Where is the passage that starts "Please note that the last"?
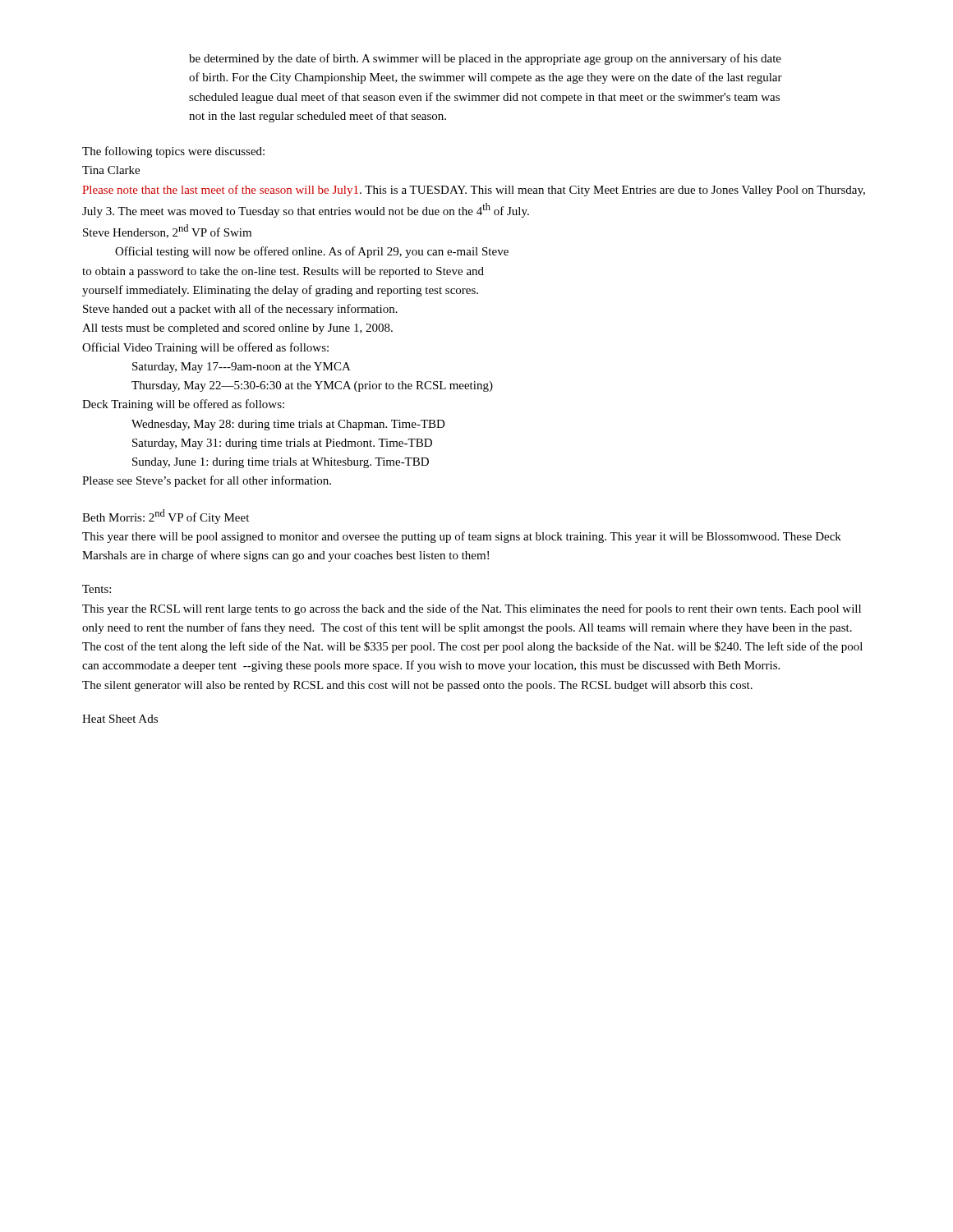Image resolution: width=953 pixels, height=1232 pixels. [x=474, y=200]
